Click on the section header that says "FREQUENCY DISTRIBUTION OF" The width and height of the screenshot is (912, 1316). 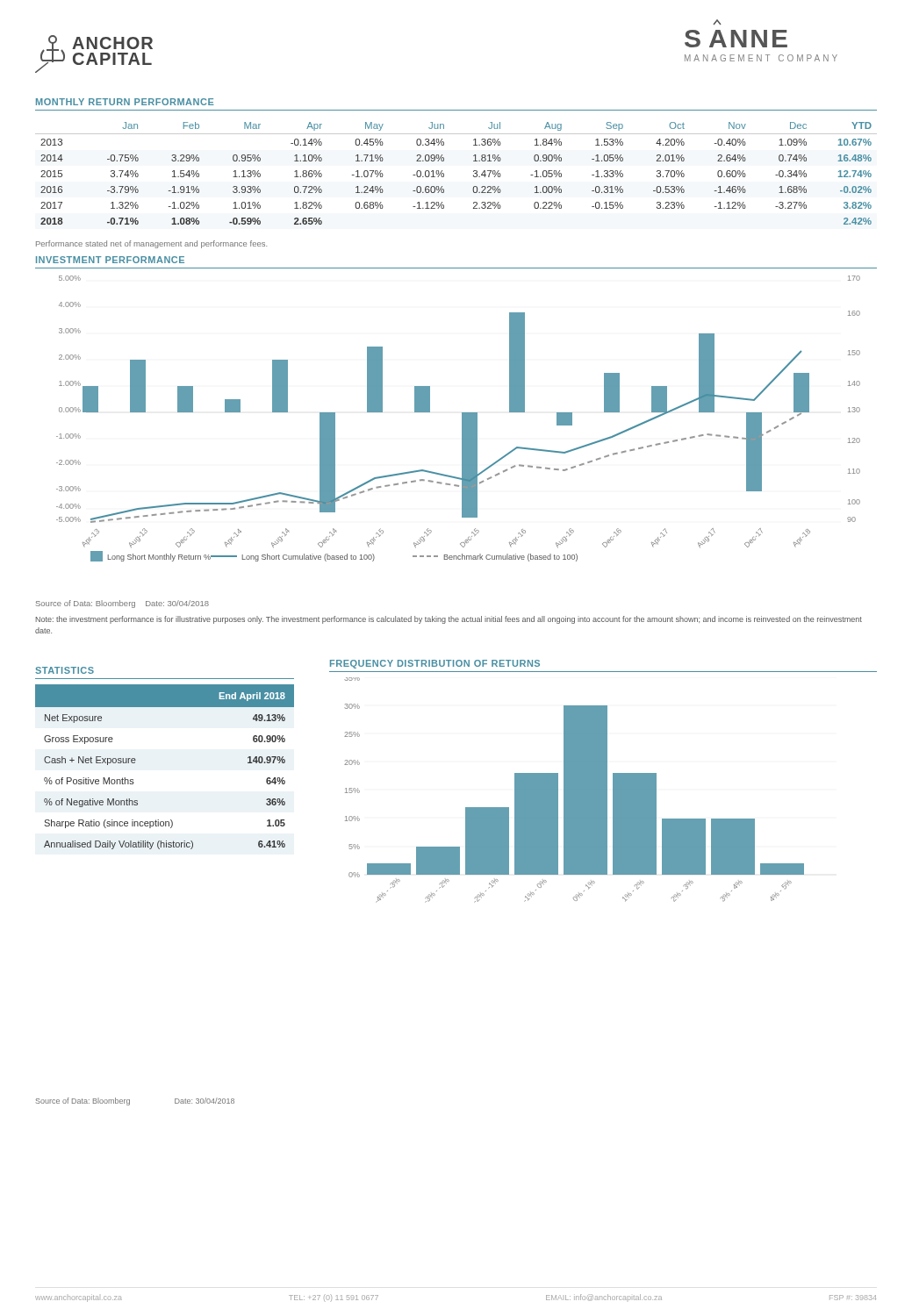603,665
